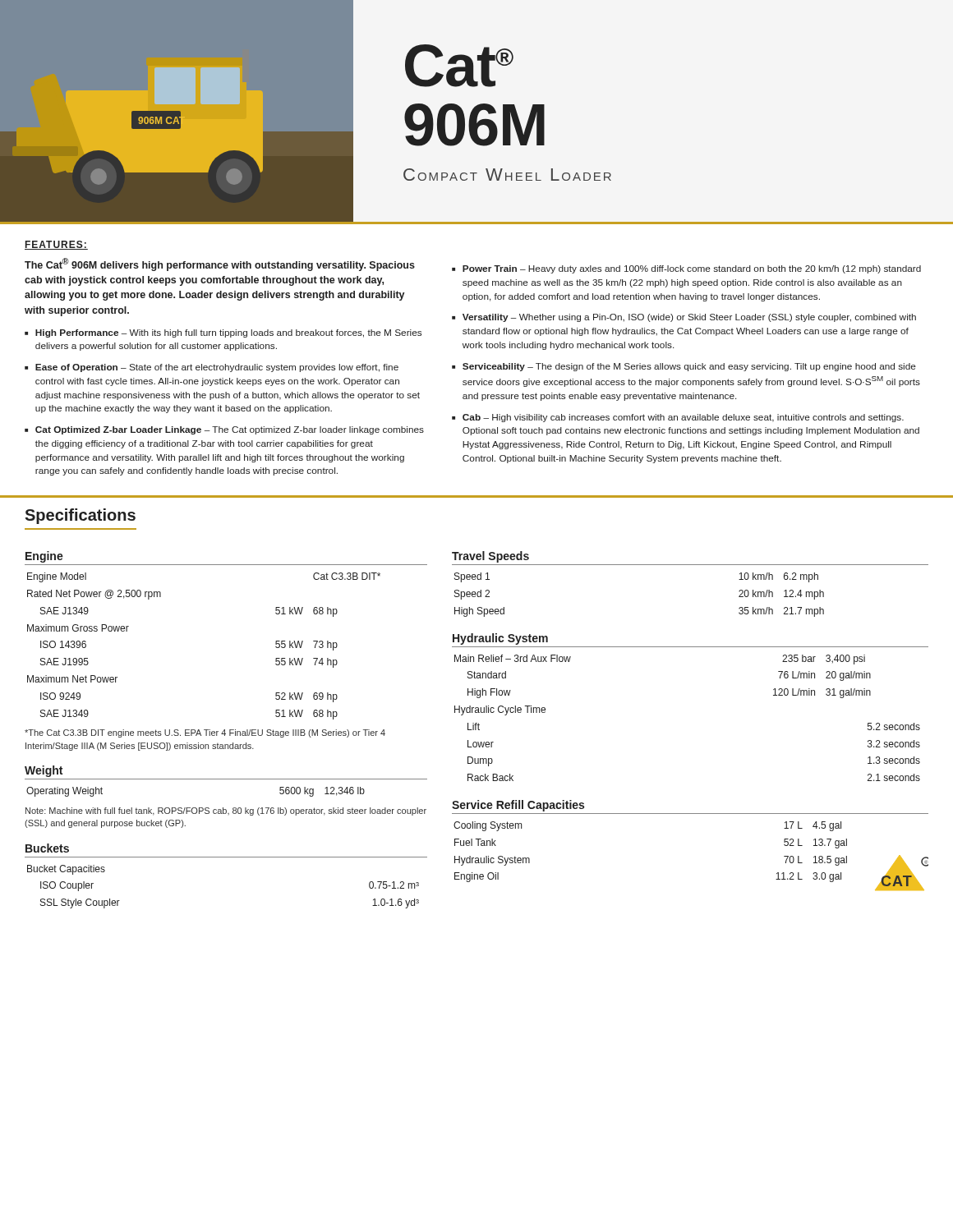Locate a footnote
953x1232 pixels.
tap(205, 739)
